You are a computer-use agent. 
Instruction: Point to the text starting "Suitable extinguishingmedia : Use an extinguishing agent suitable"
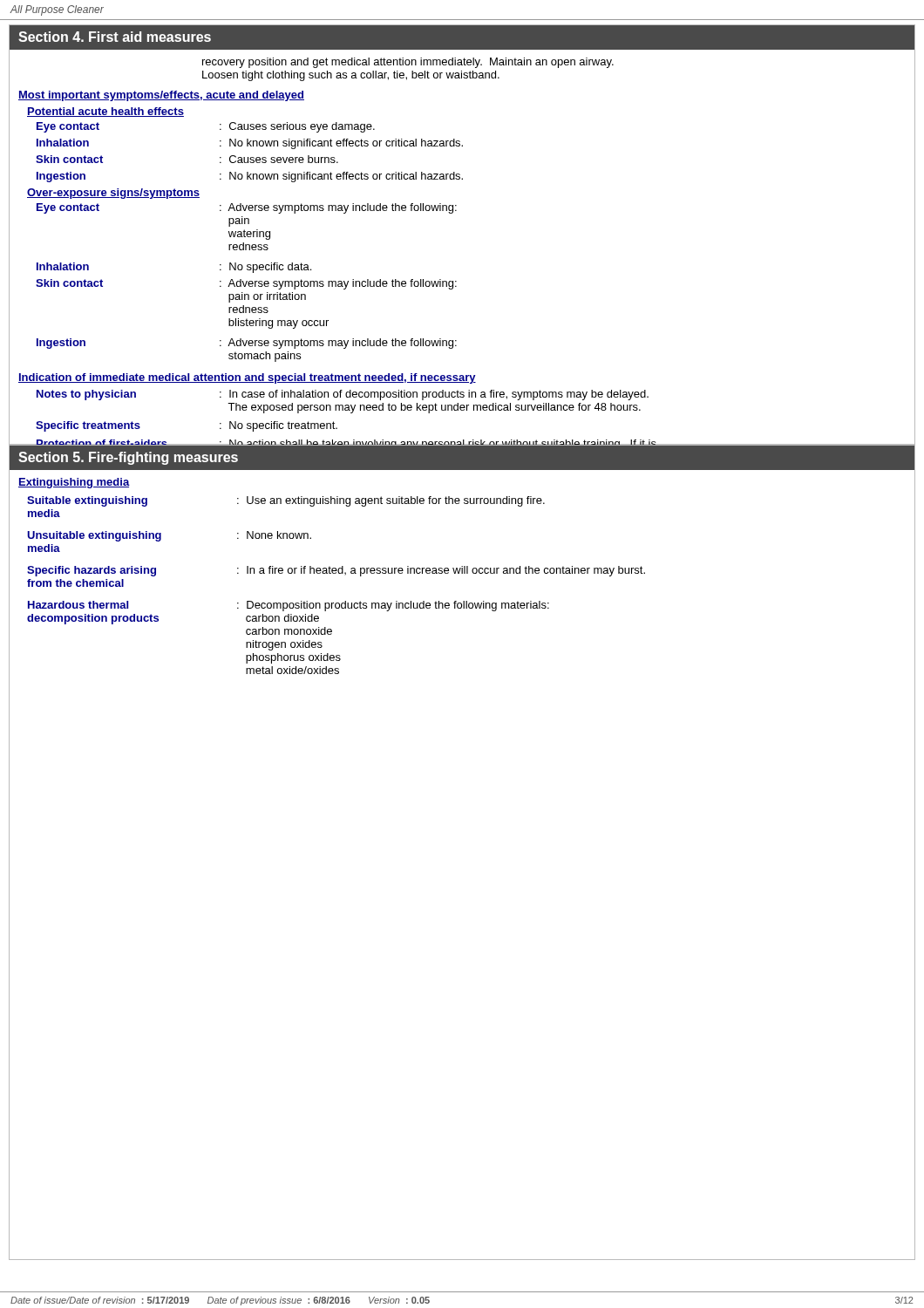tap(462, 507)
